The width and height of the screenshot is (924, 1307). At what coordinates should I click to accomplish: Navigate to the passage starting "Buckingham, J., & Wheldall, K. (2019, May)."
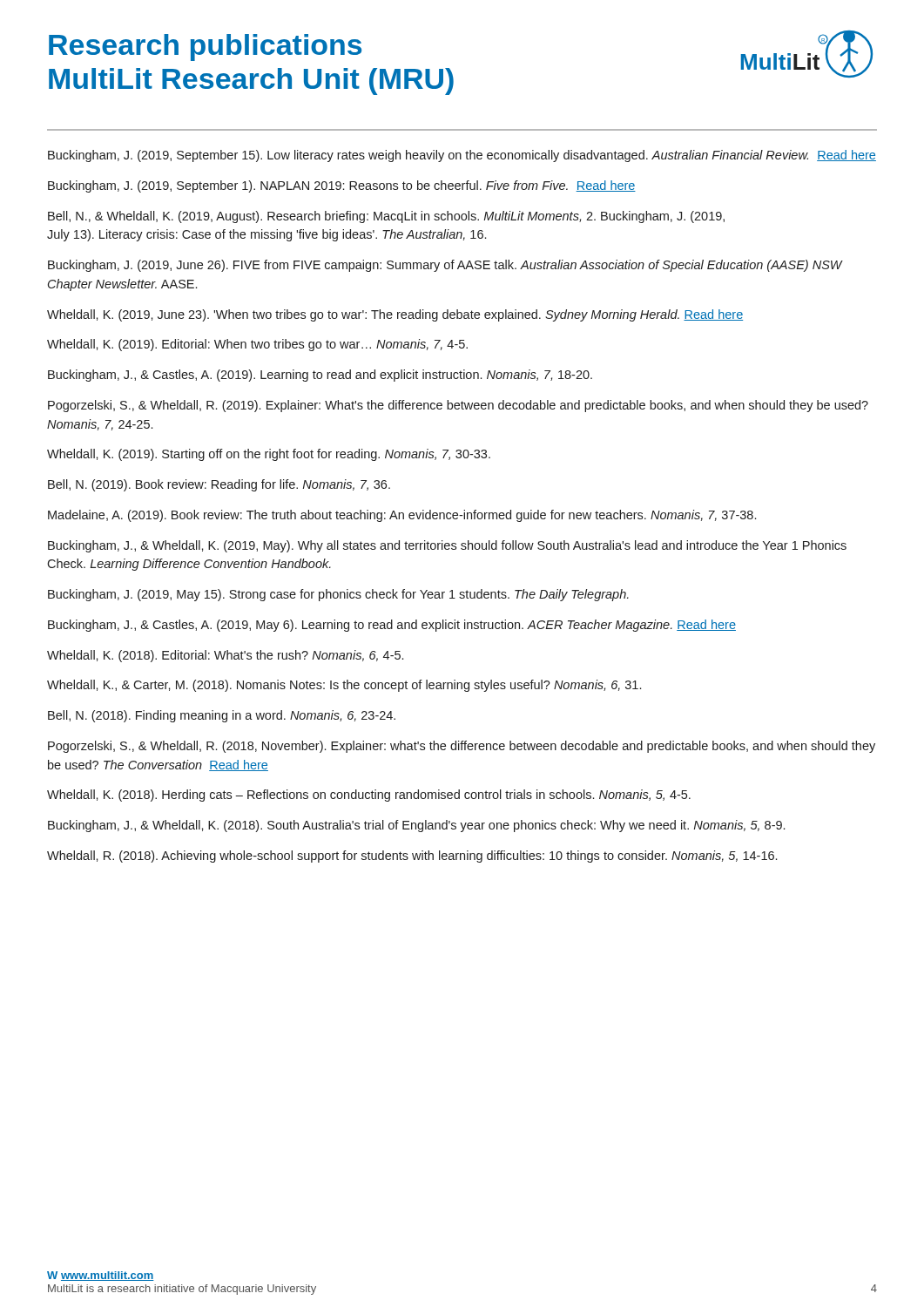447,554
